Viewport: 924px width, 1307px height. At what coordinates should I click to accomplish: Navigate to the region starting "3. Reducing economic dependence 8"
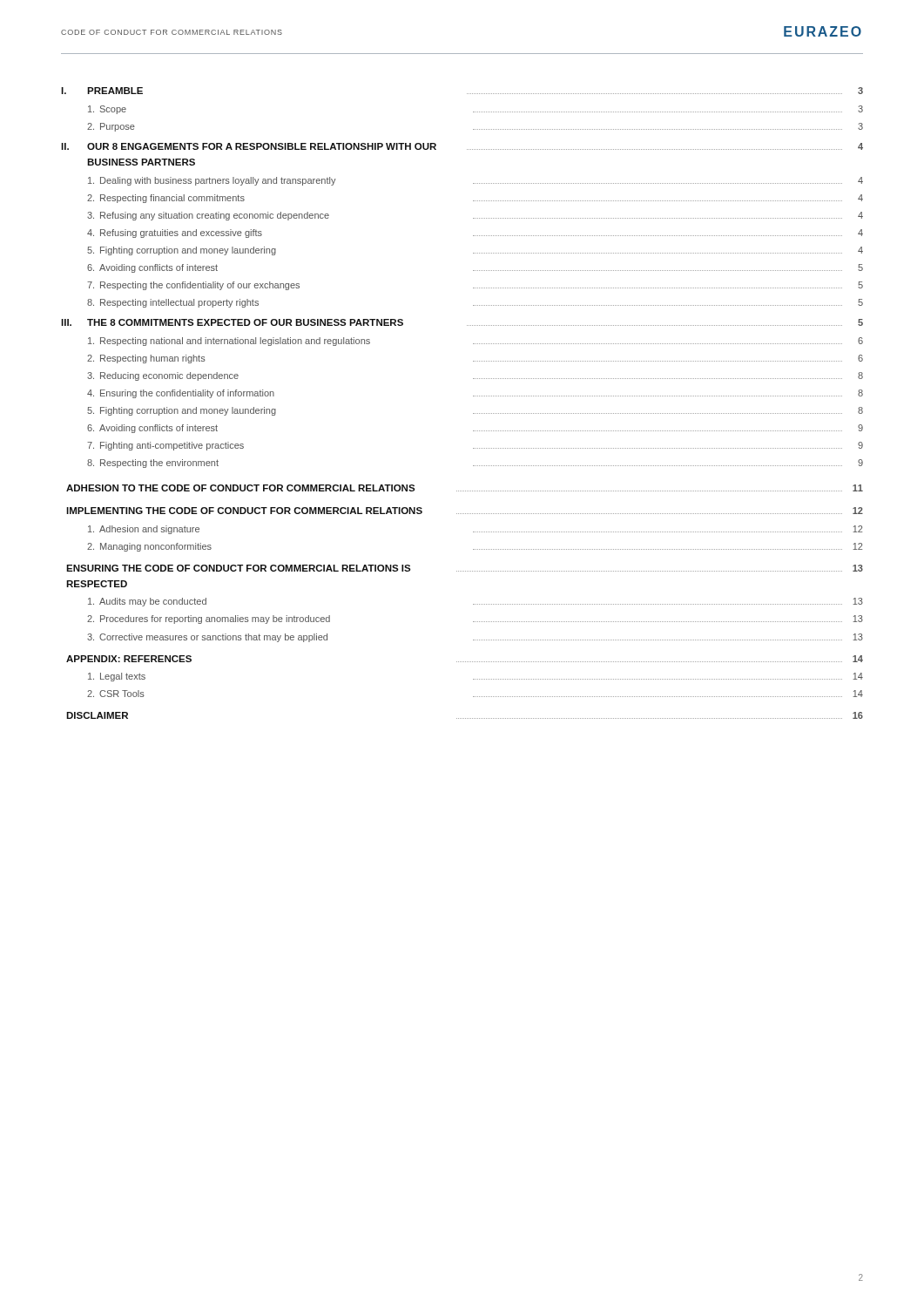click(475, 376)
